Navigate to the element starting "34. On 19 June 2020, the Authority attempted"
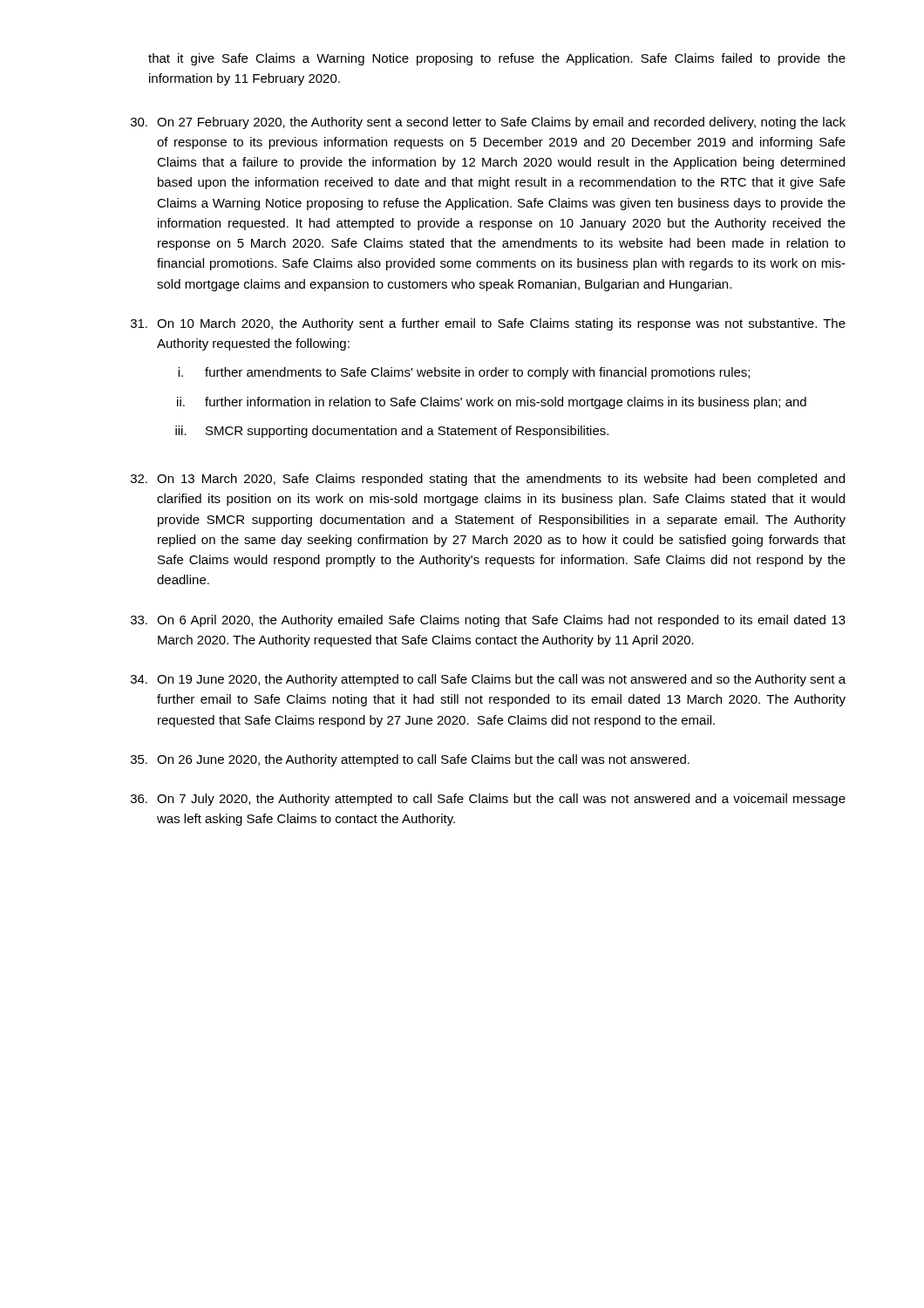Image resolution: width=924 pixels, height=1308 pixels. (471, 699)
